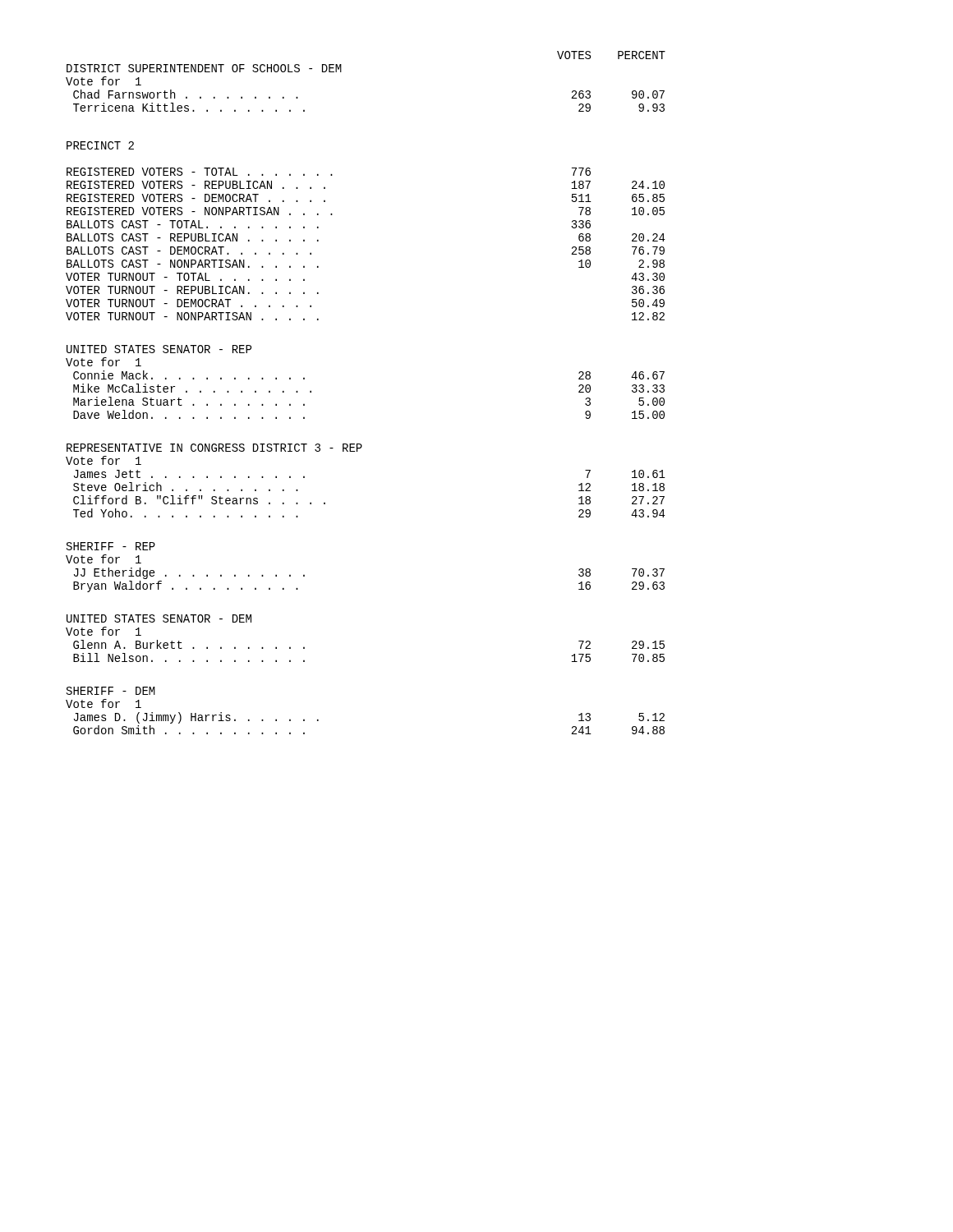Viewport: 953px width, 1232px height.
Task: Click on the section header containing "PRECINCT 2"
Action: [100, 146]
